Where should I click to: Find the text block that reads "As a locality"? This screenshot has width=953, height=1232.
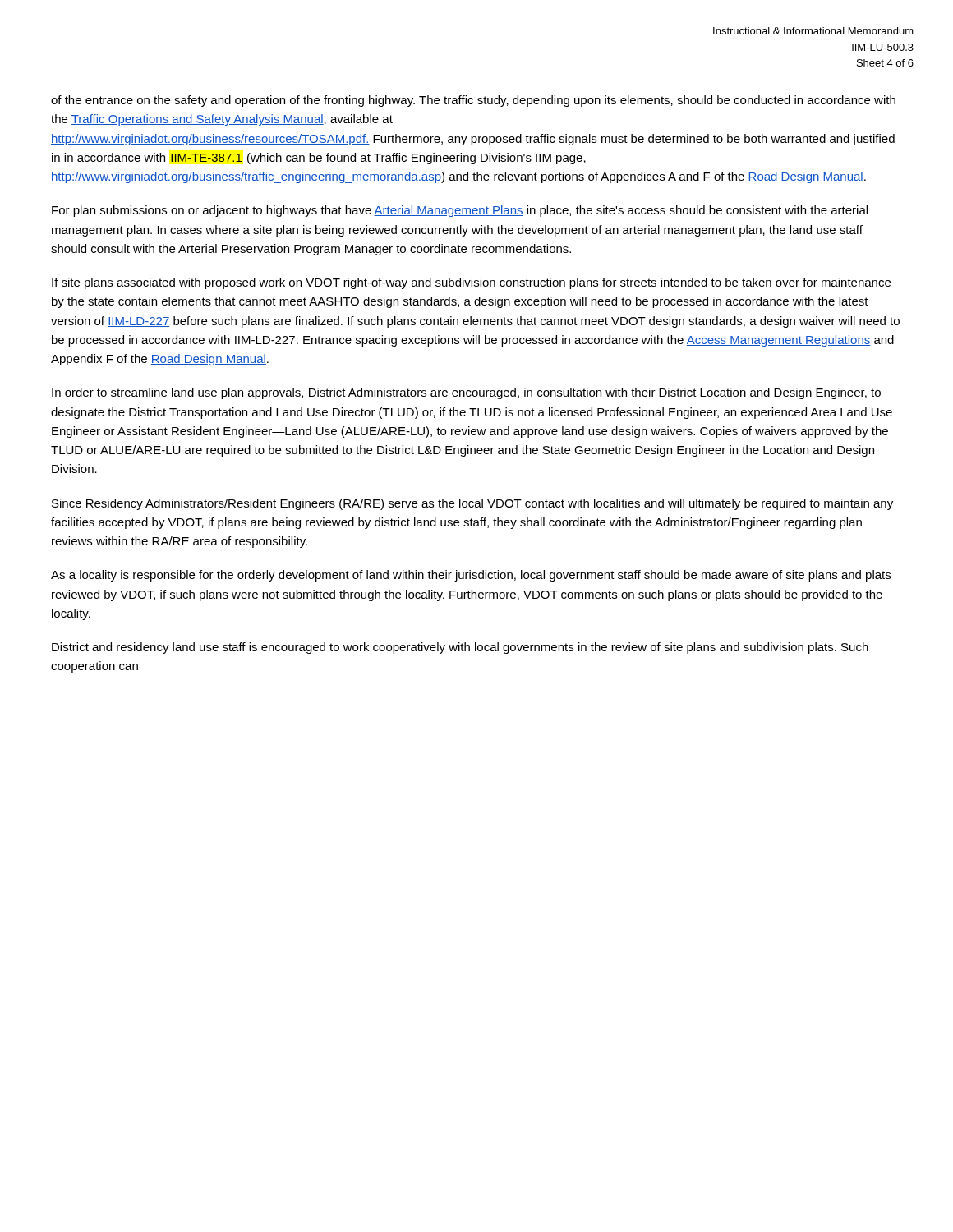coord(471,594)
